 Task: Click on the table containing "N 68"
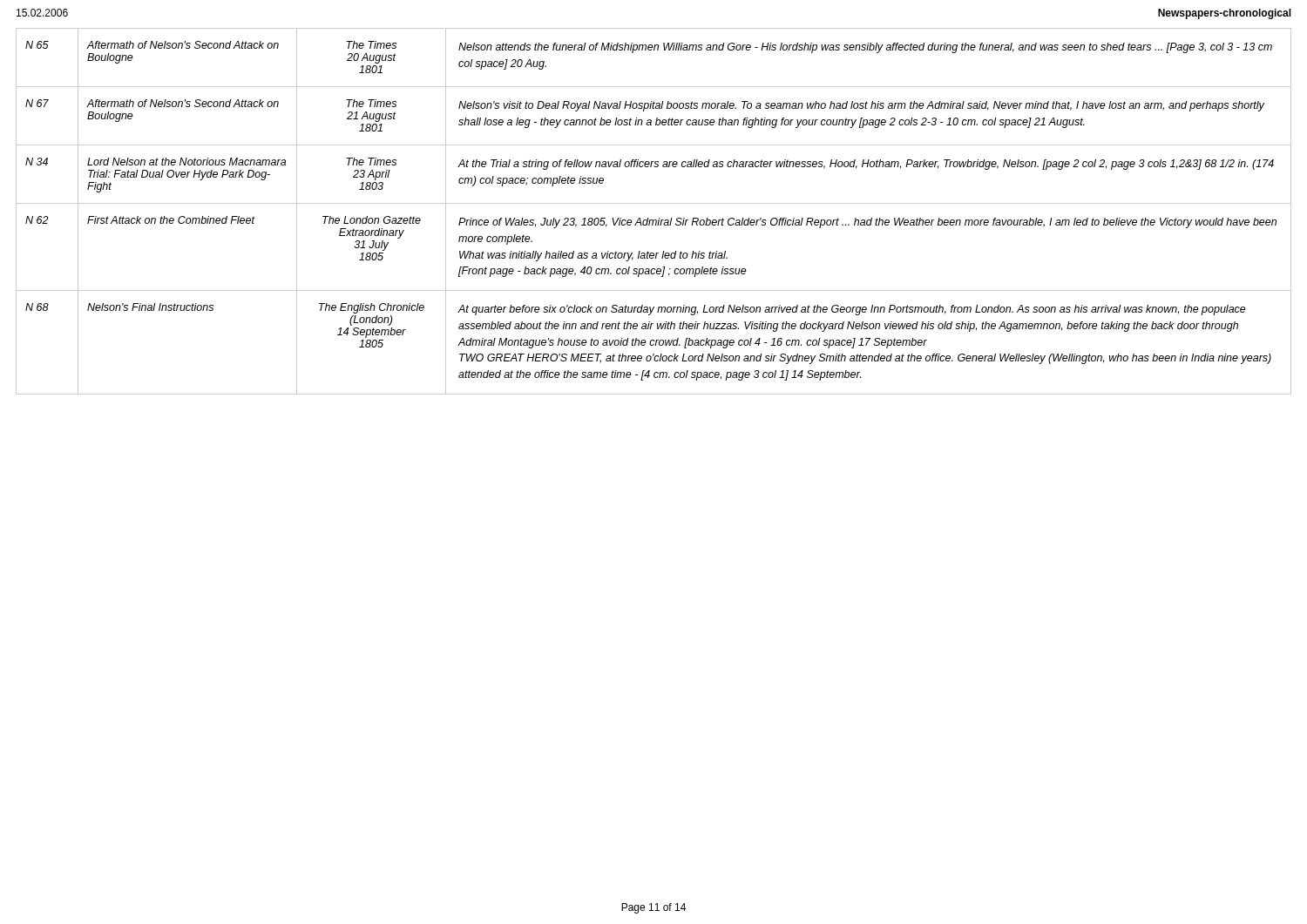click(x=654, y=211)
